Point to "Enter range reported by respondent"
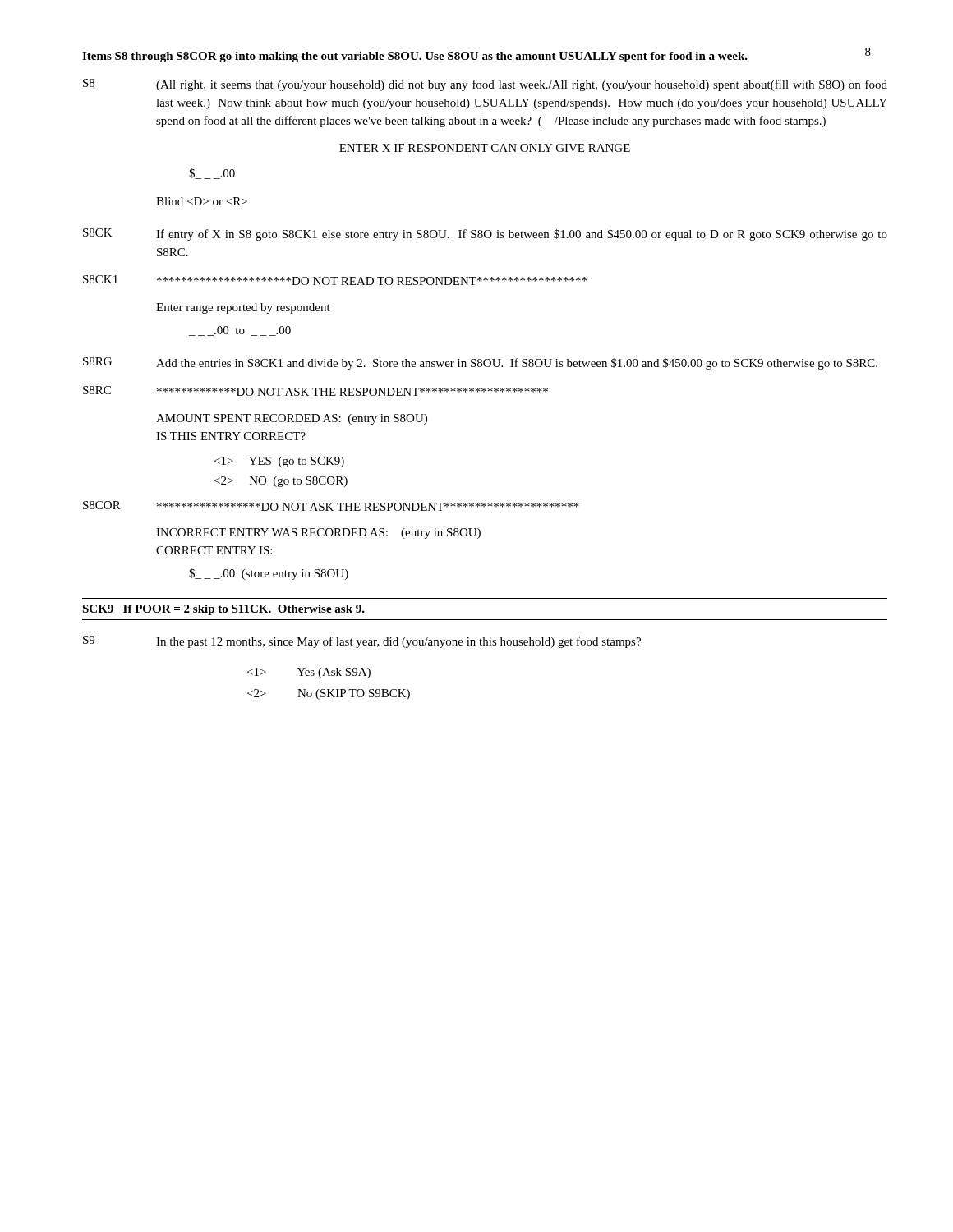The image size is (953, 1232). click(x=243, y=307)
